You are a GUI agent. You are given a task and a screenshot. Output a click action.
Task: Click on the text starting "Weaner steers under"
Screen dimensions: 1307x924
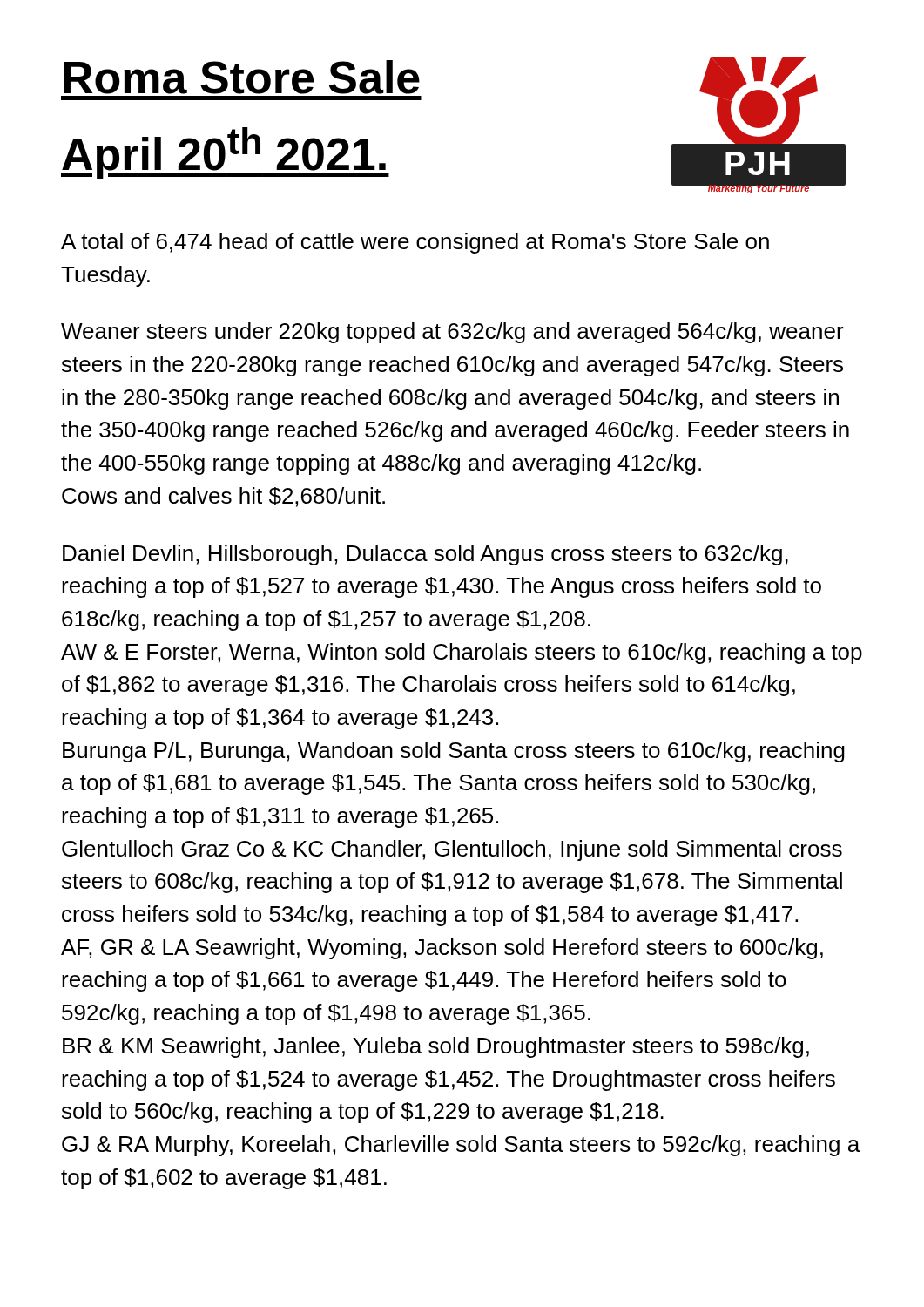456,414
